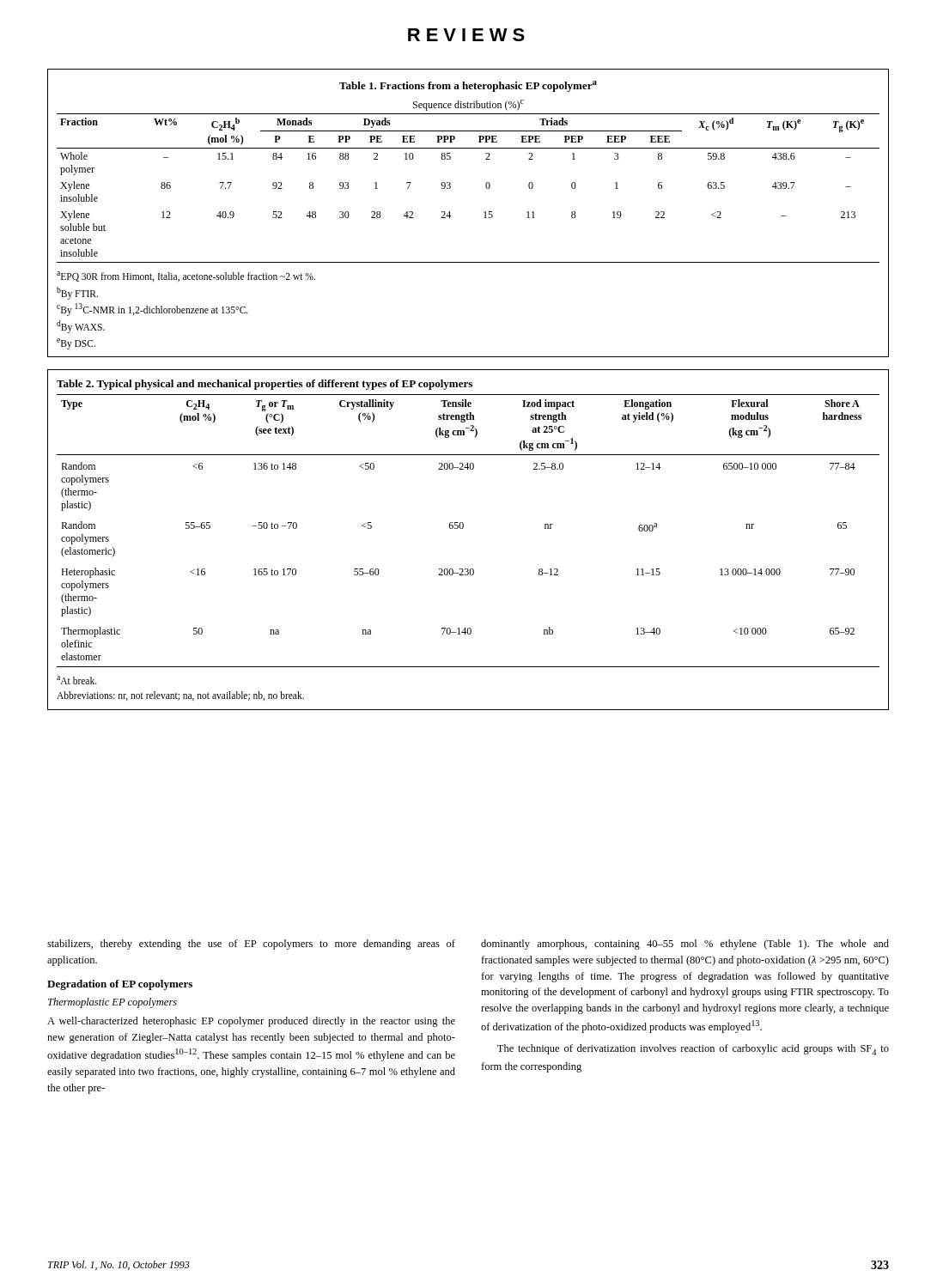Screen dimensions: 1288x937
Task: Locate the table with the text "6500–10 000"
Action: pos(468,540)
